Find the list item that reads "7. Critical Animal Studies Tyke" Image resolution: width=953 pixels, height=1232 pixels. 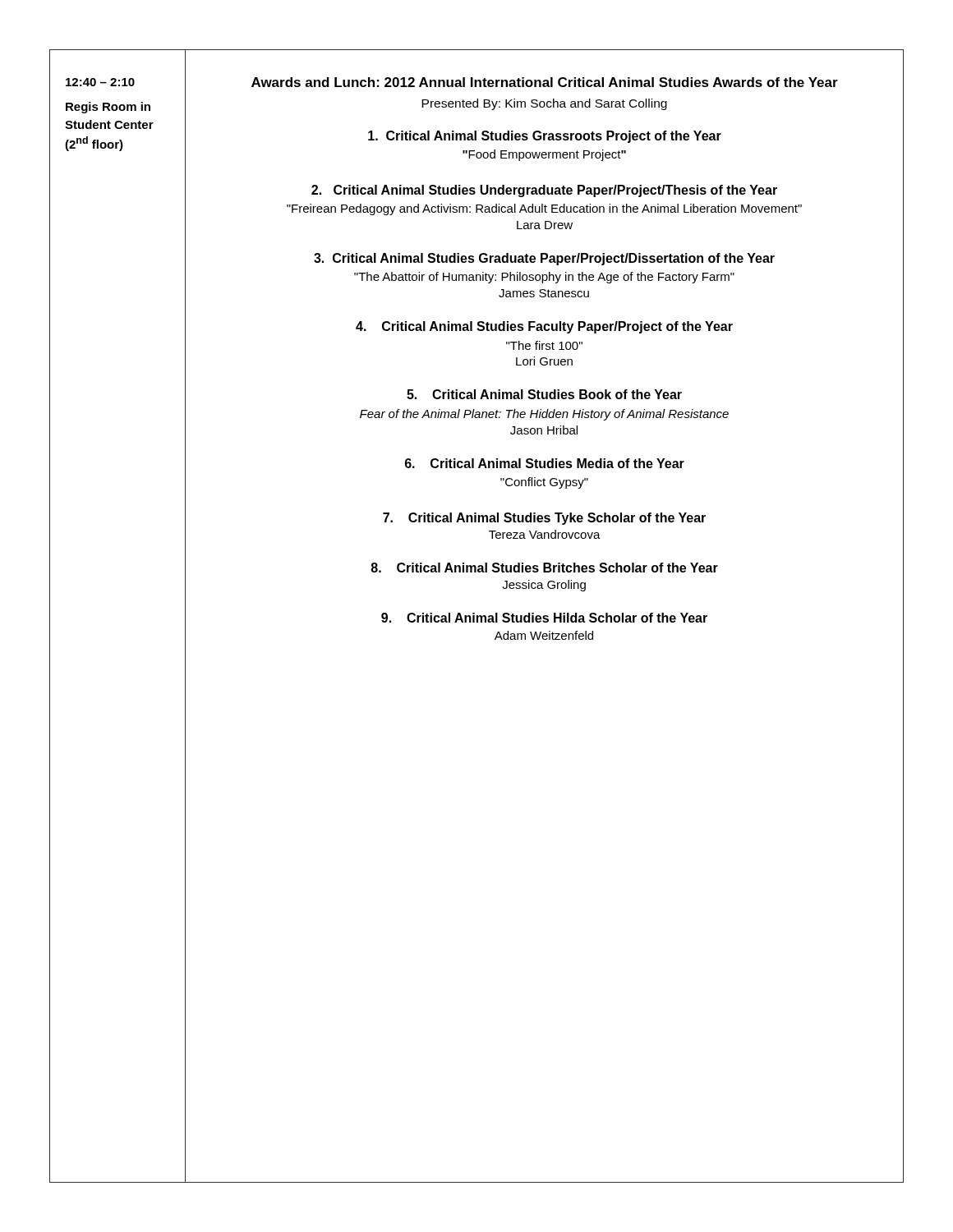point(544,525)
